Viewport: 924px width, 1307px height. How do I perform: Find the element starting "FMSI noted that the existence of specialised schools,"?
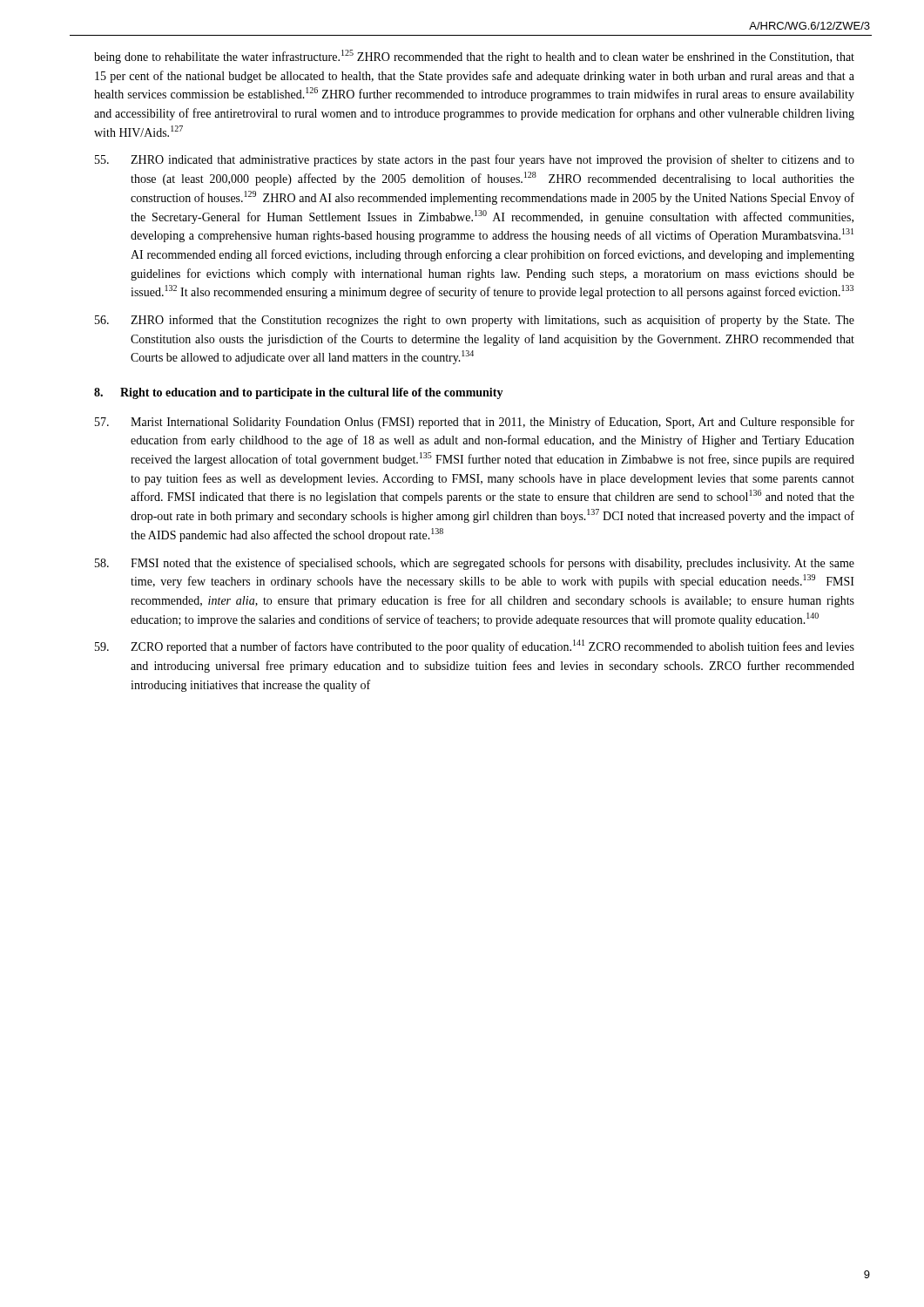pyautogui.click(x=474, y=592)
